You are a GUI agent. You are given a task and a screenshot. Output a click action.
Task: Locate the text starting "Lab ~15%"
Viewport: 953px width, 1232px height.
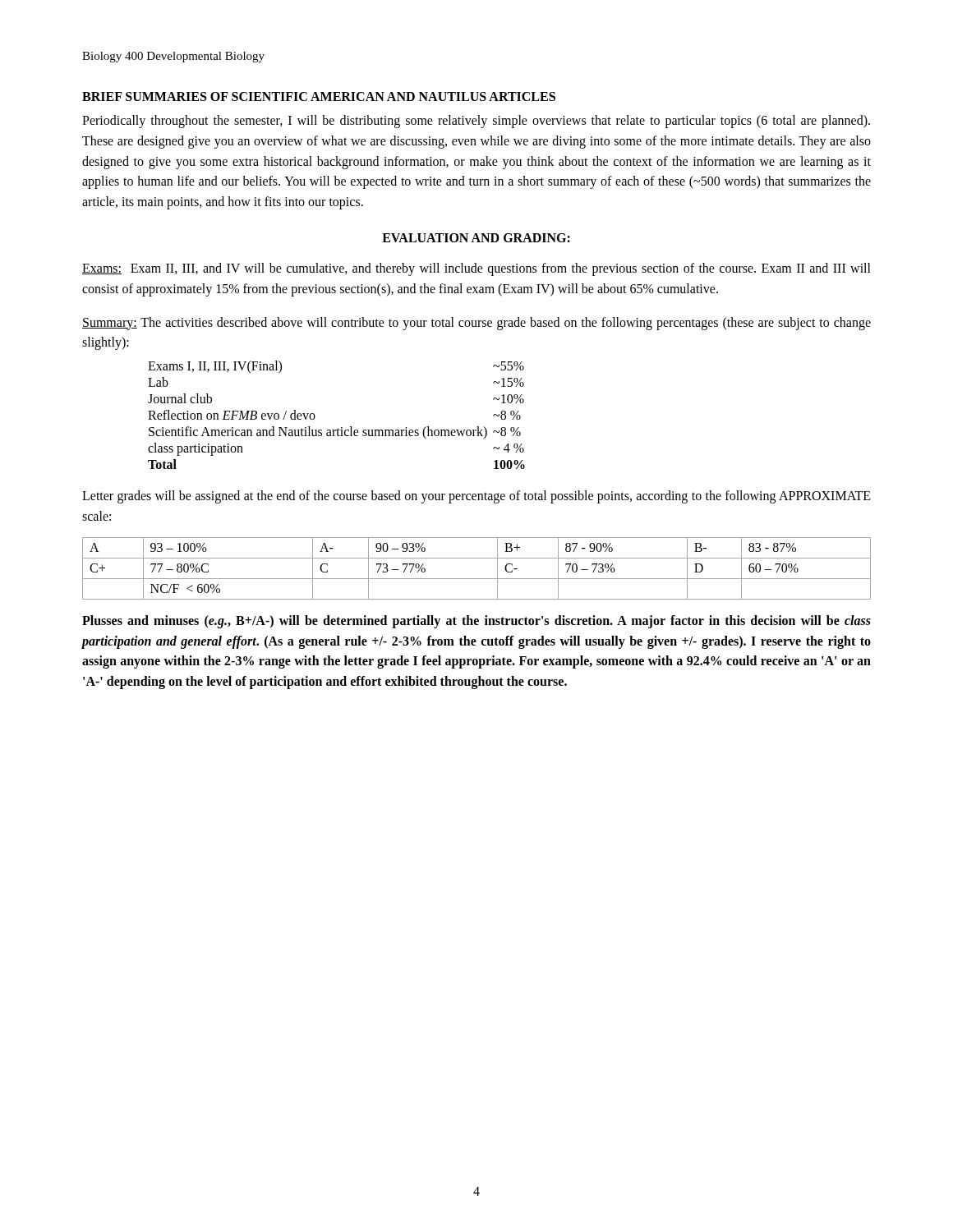(x=163, y=382)
